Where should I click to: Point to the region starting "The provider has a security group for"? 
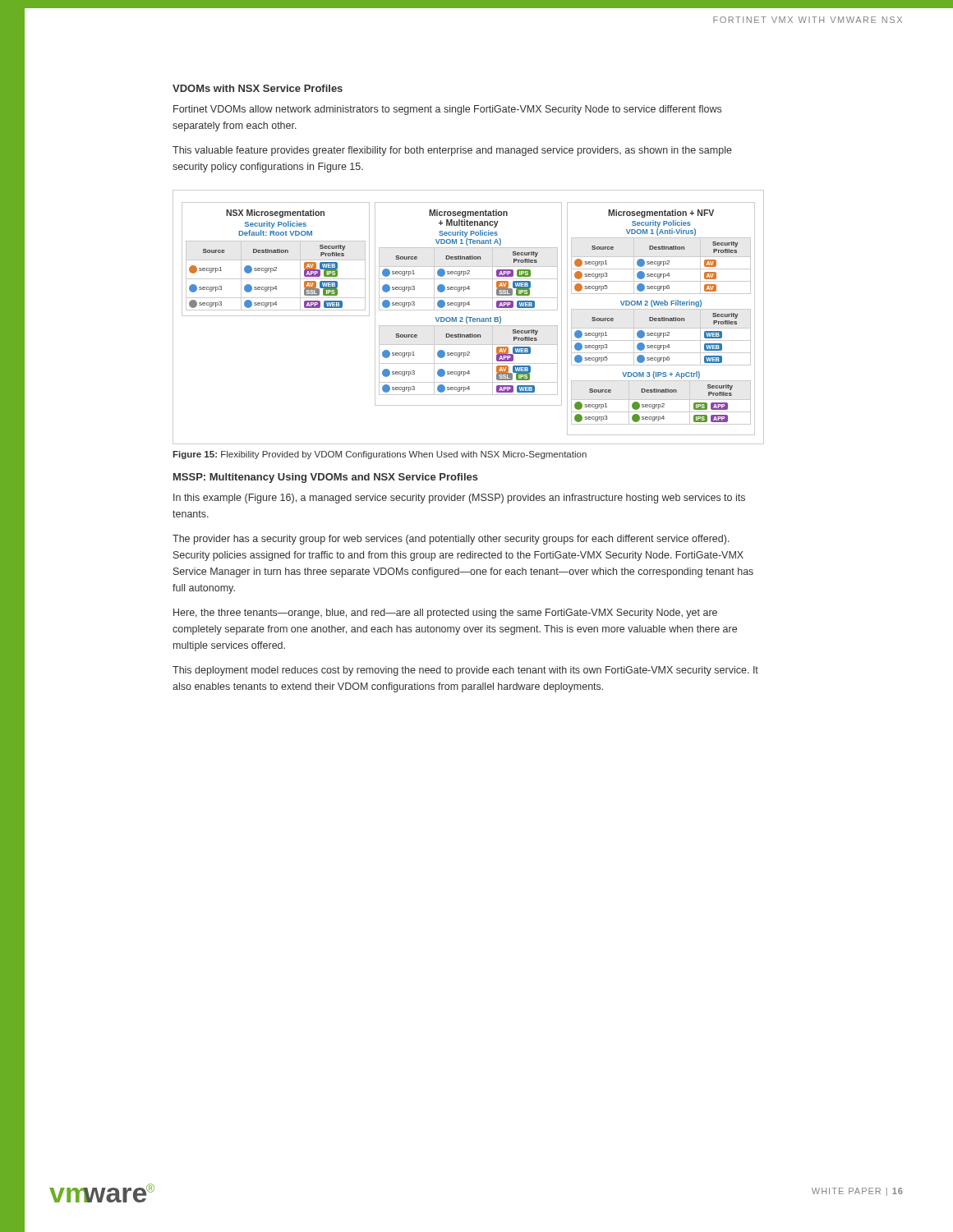point(463,563)
